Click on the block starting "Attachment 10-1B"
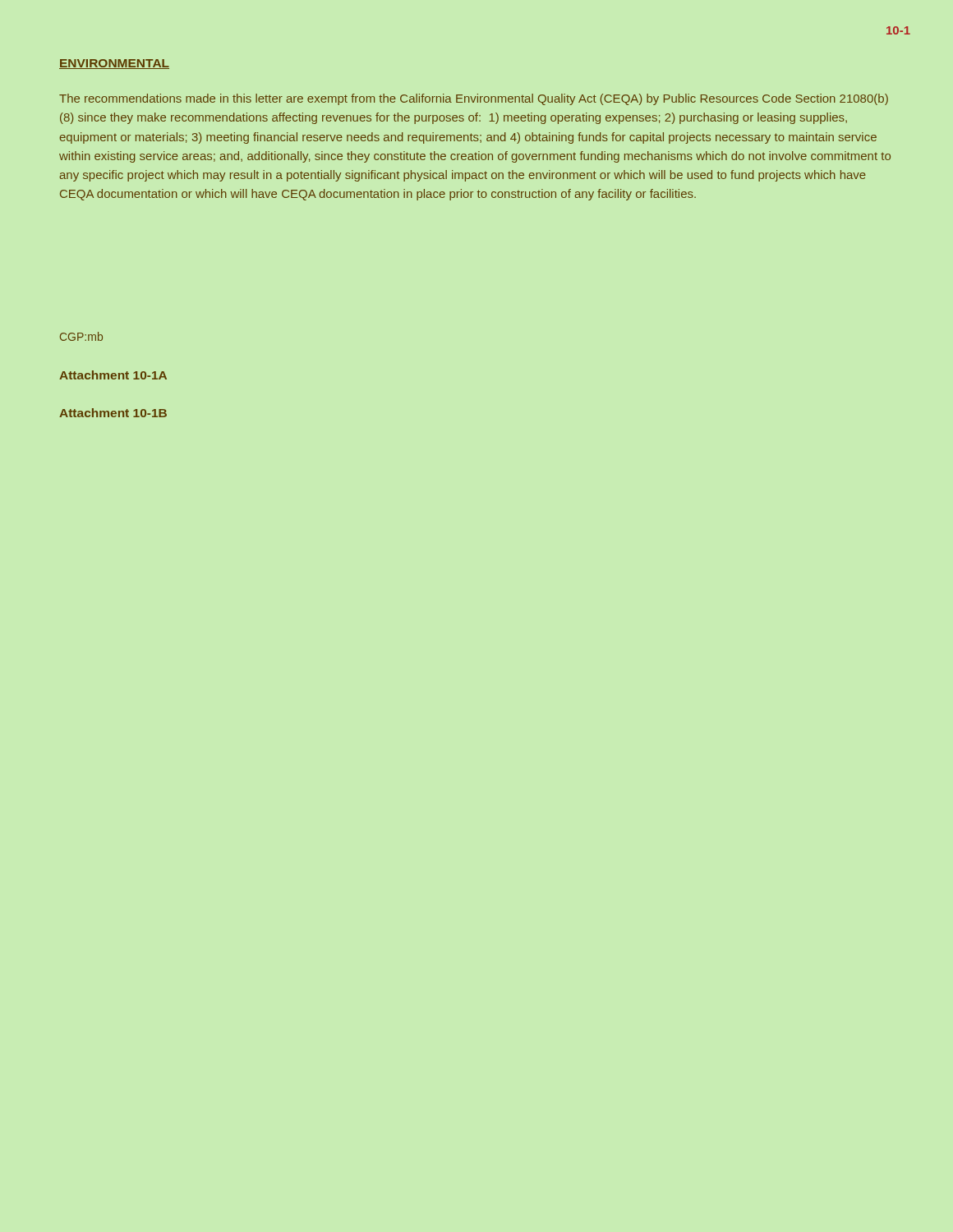Image resolution: width=953 pixels, height=1232 pixels. (x=113, y=413)
